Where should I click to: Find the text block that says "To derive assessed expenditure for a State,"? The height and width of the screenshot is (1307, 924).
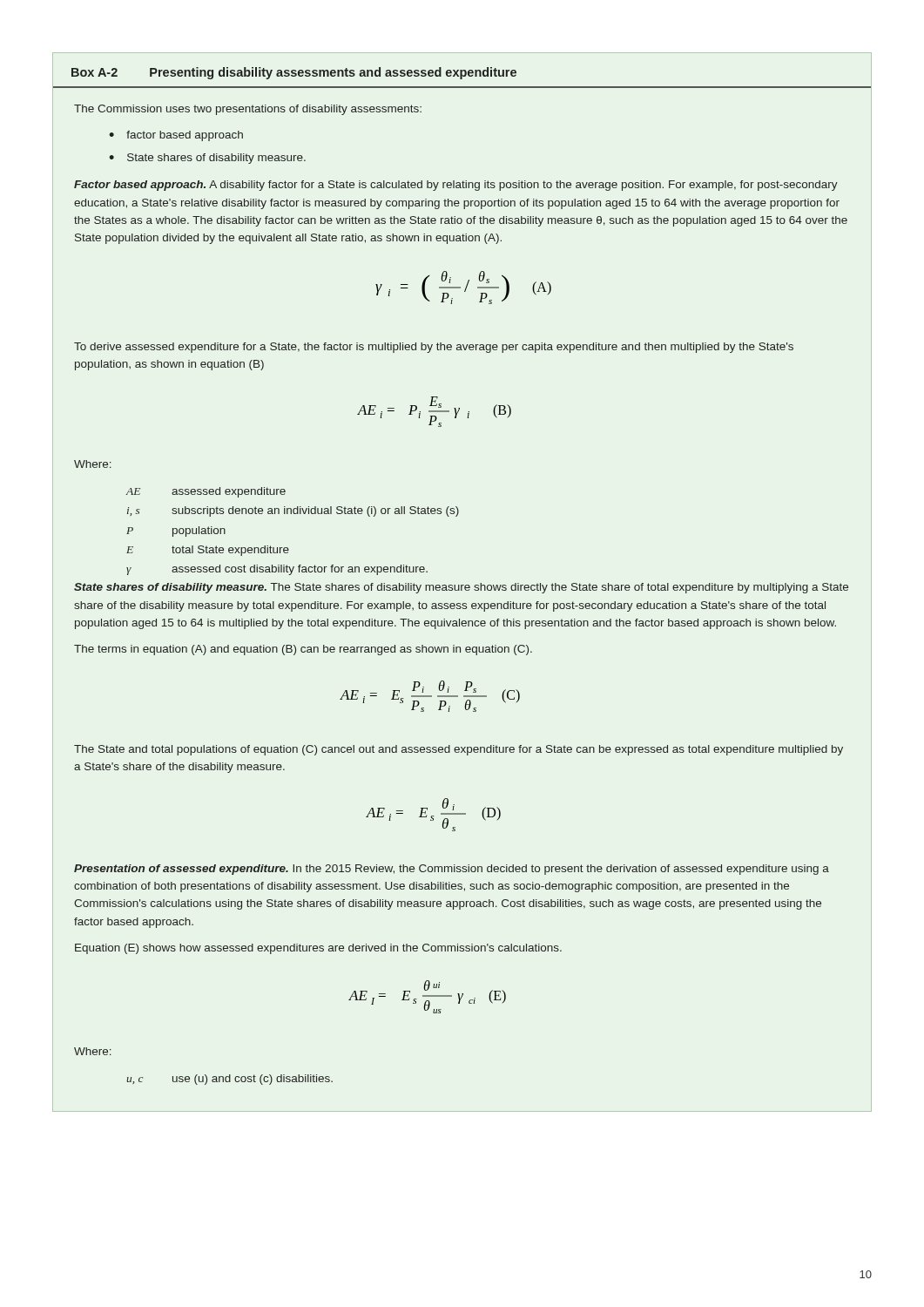tap(462, 356)
